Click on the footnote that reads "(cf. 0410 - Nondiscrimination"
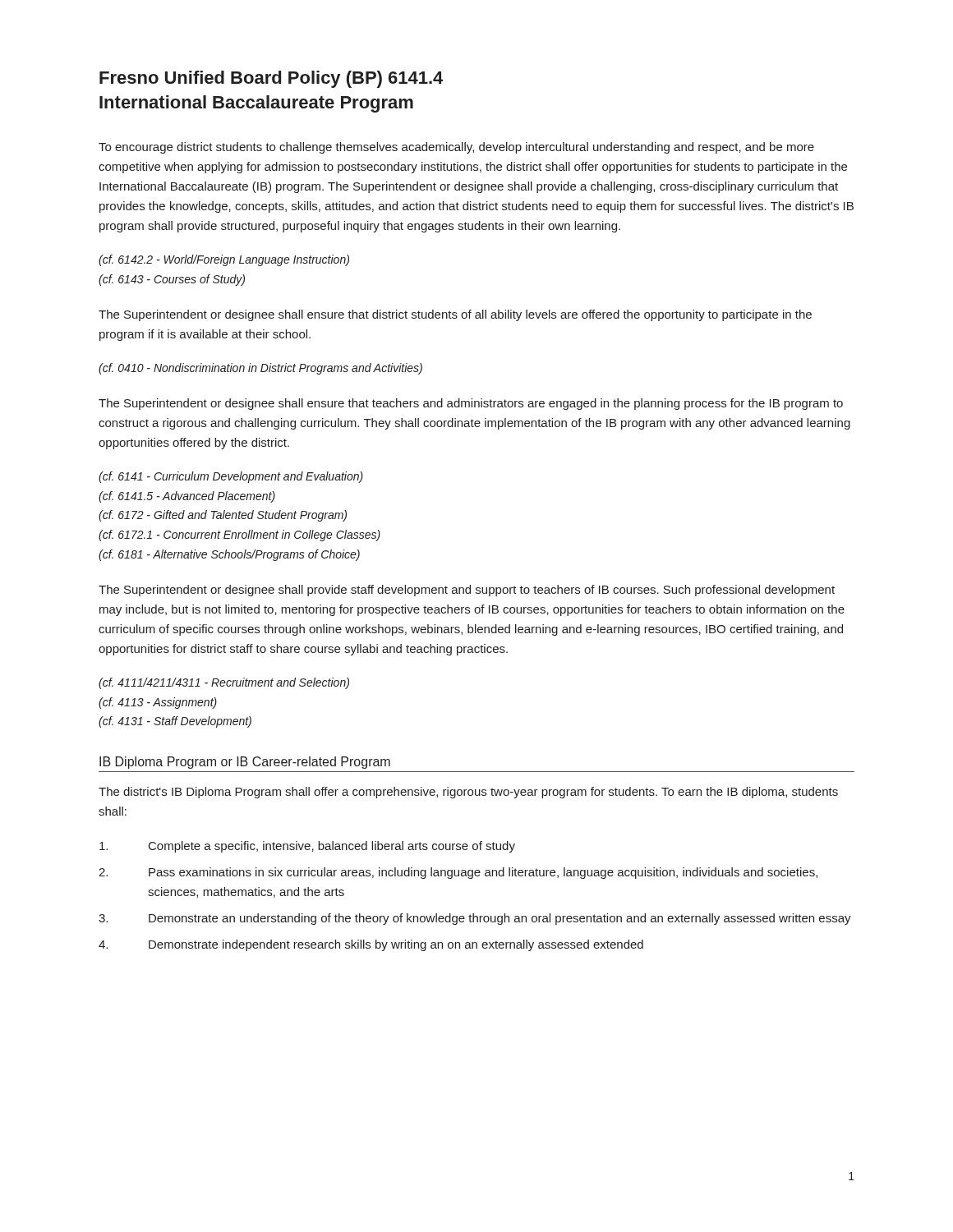Screen dimensions: 1232x953 [261, 368]
